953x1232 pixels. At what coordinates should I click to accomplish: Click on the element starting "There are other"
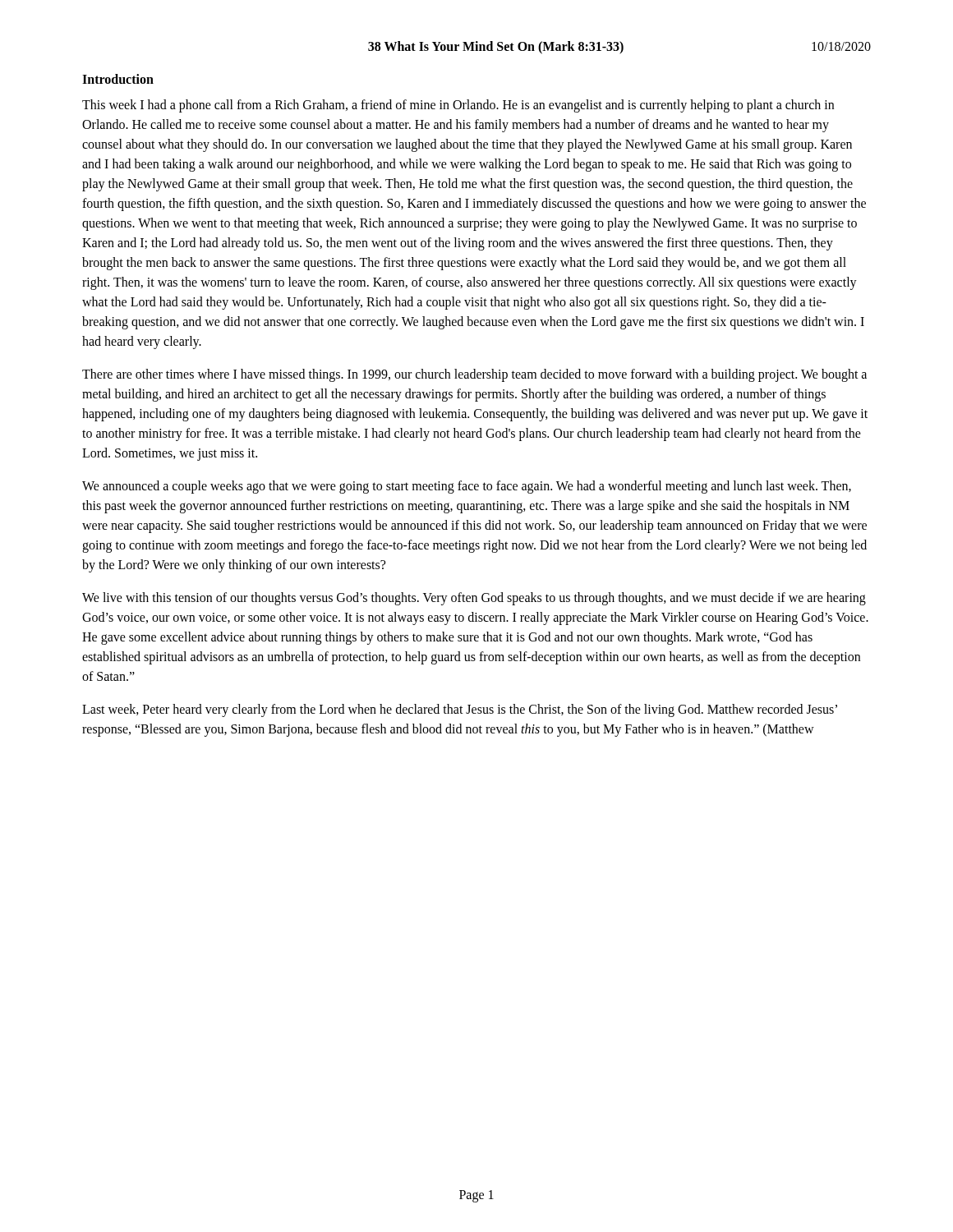tap(475, 414)
